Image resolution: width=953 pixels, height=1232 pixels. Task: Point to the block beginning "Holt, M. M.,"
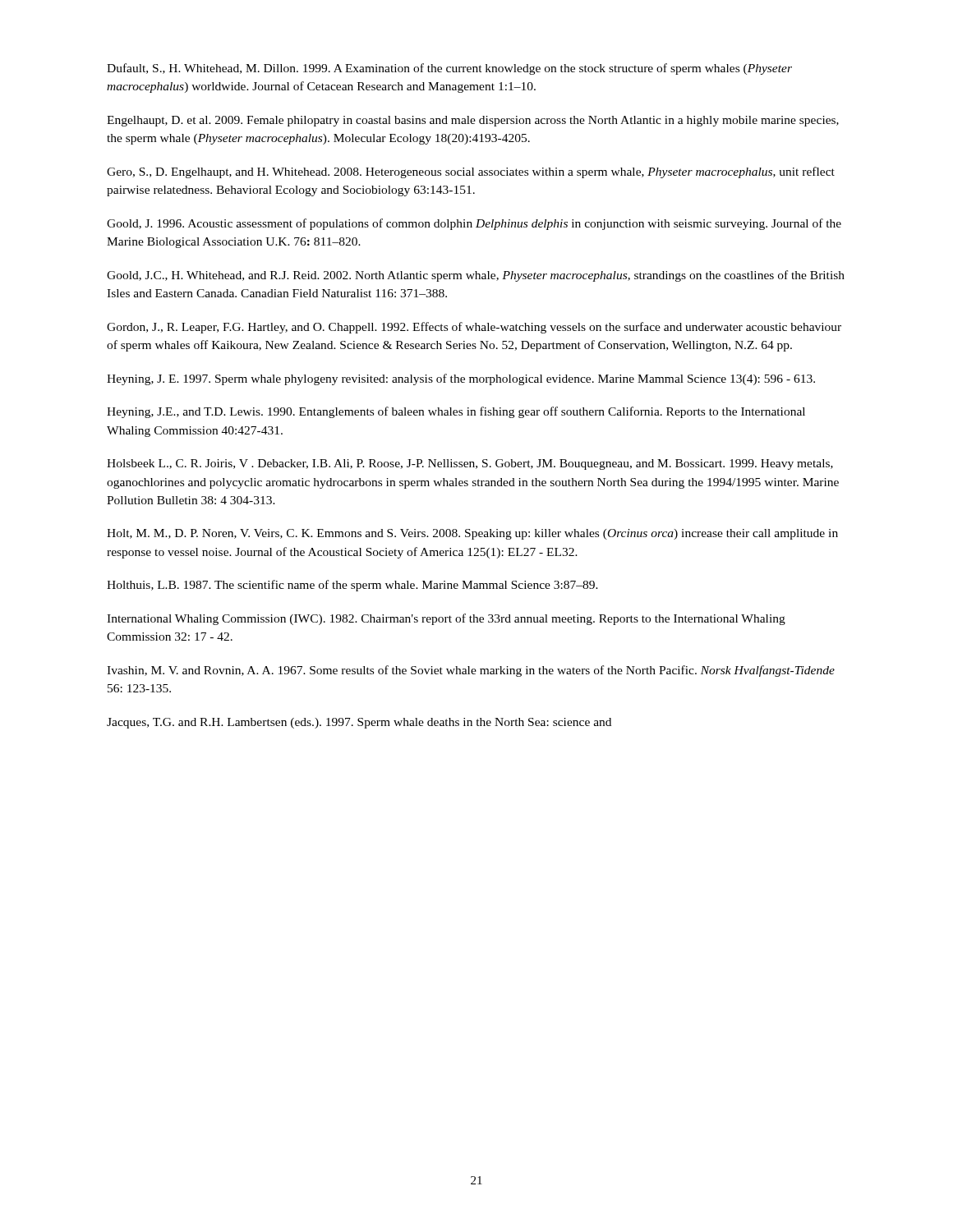[x=472, y=542]
